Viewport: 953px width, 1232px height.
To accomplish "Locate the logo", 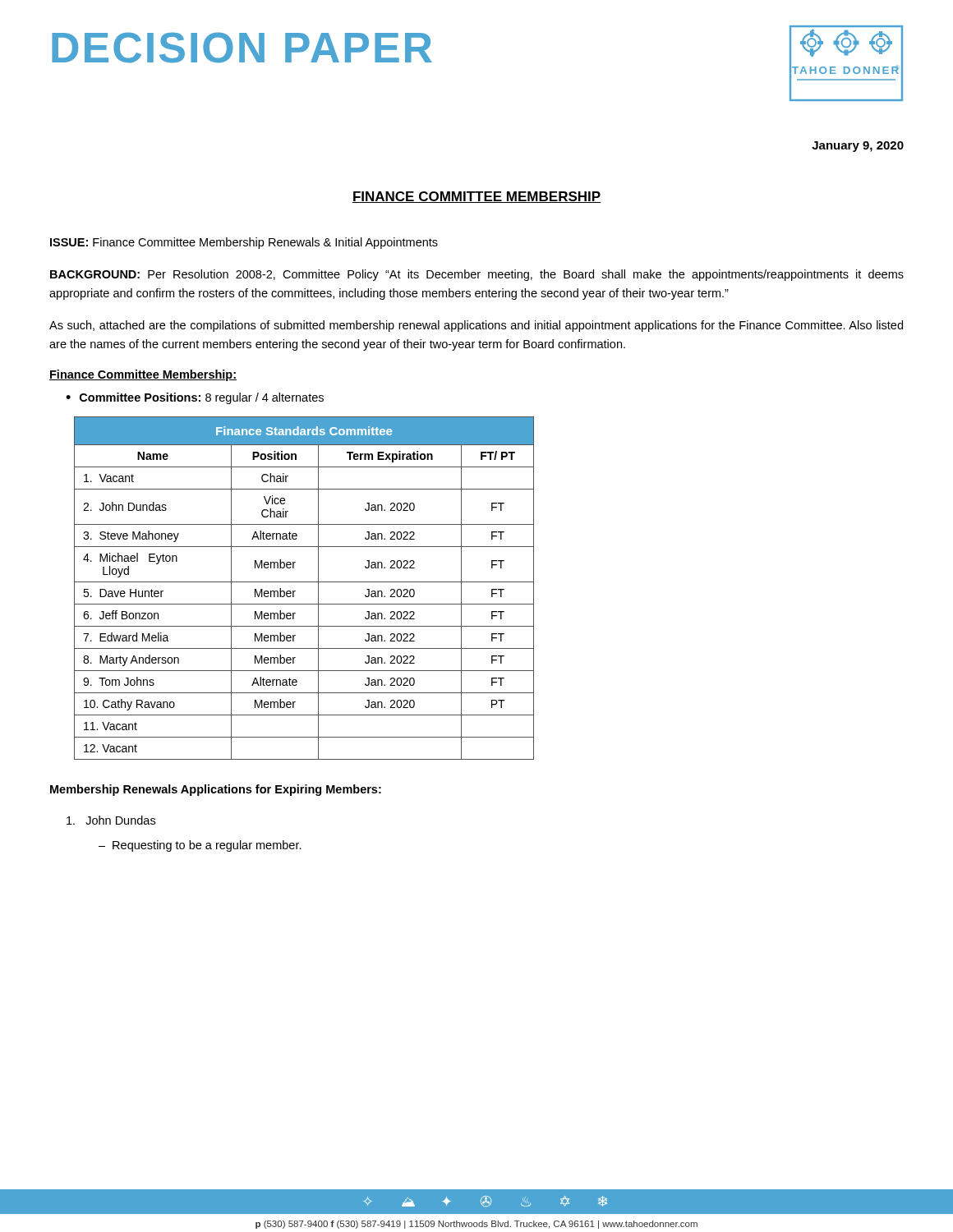I will coord(846,70).
